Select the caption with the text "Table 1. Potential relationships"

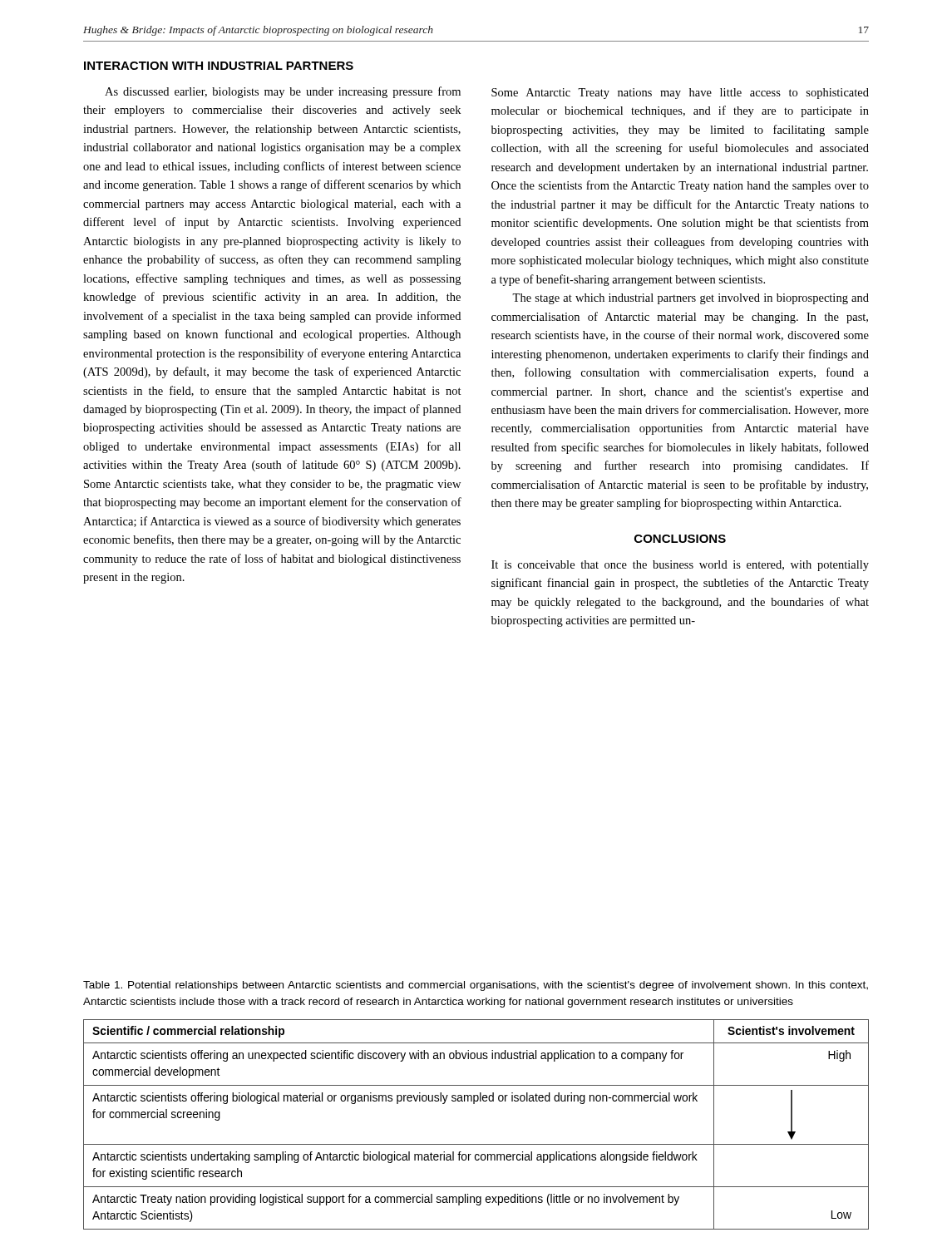(x=476, y=993)
